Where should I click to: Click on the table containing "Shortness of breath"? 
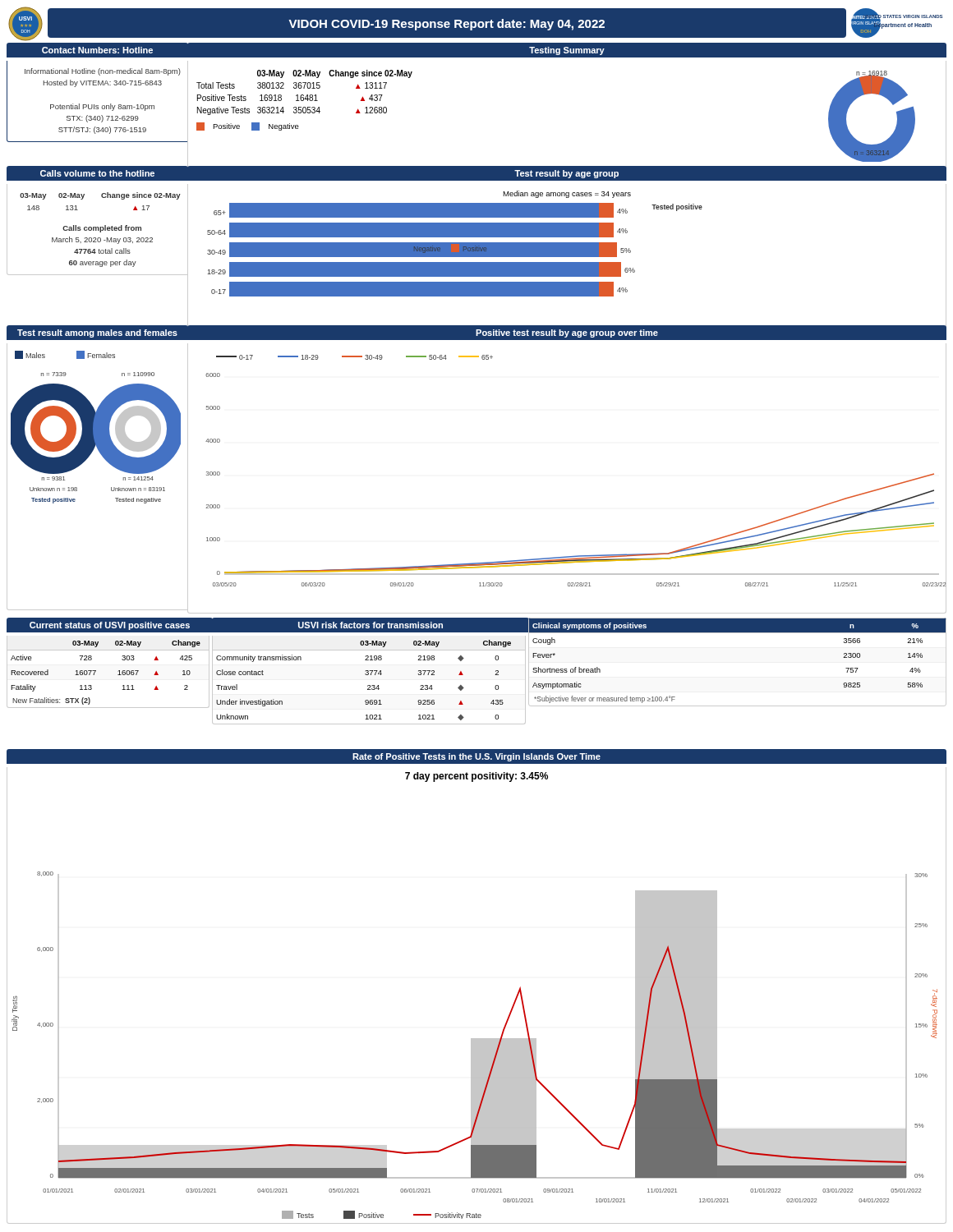737,655
